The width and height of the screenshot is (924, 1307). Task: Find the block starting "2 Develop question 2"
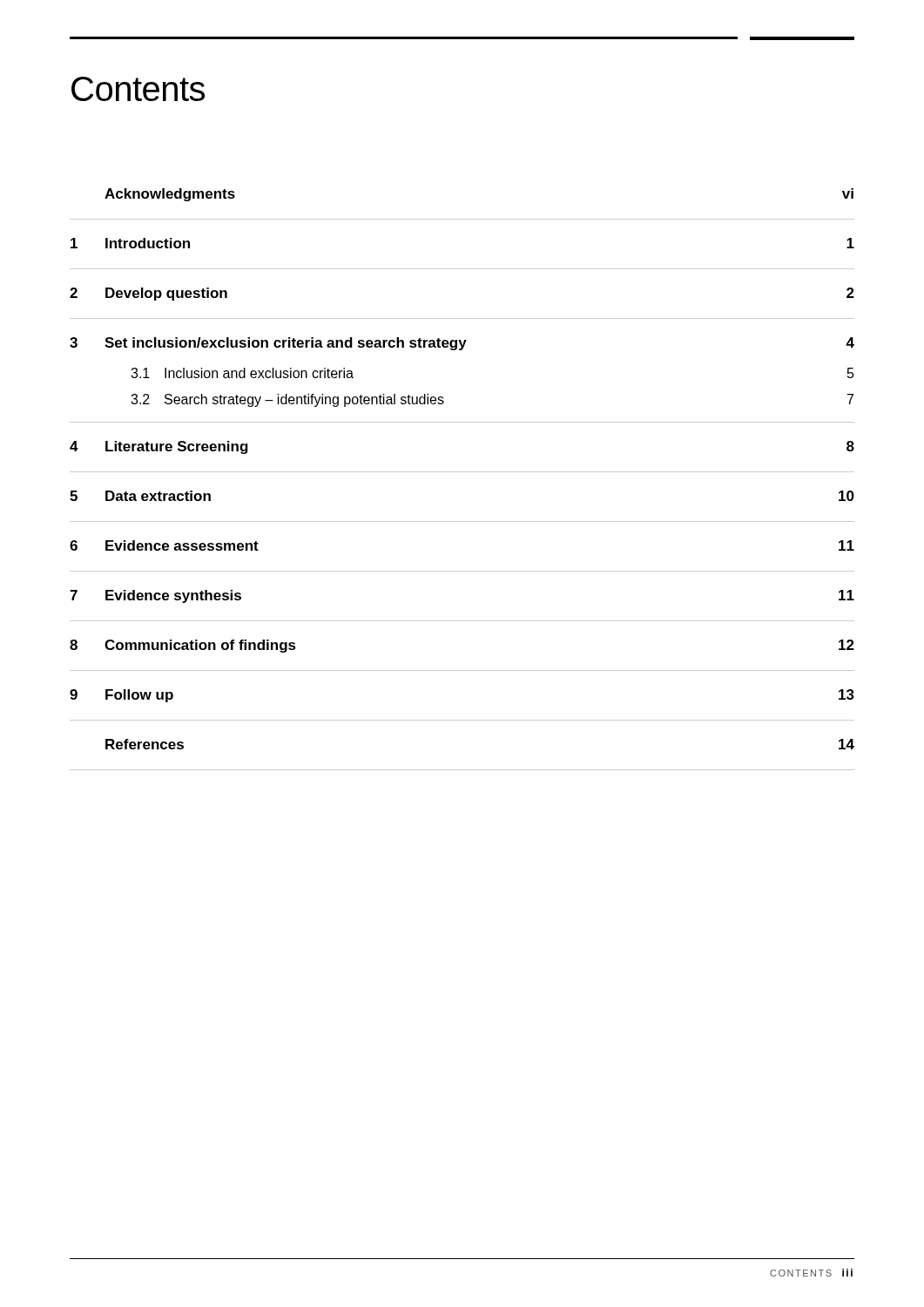[169, 294]
